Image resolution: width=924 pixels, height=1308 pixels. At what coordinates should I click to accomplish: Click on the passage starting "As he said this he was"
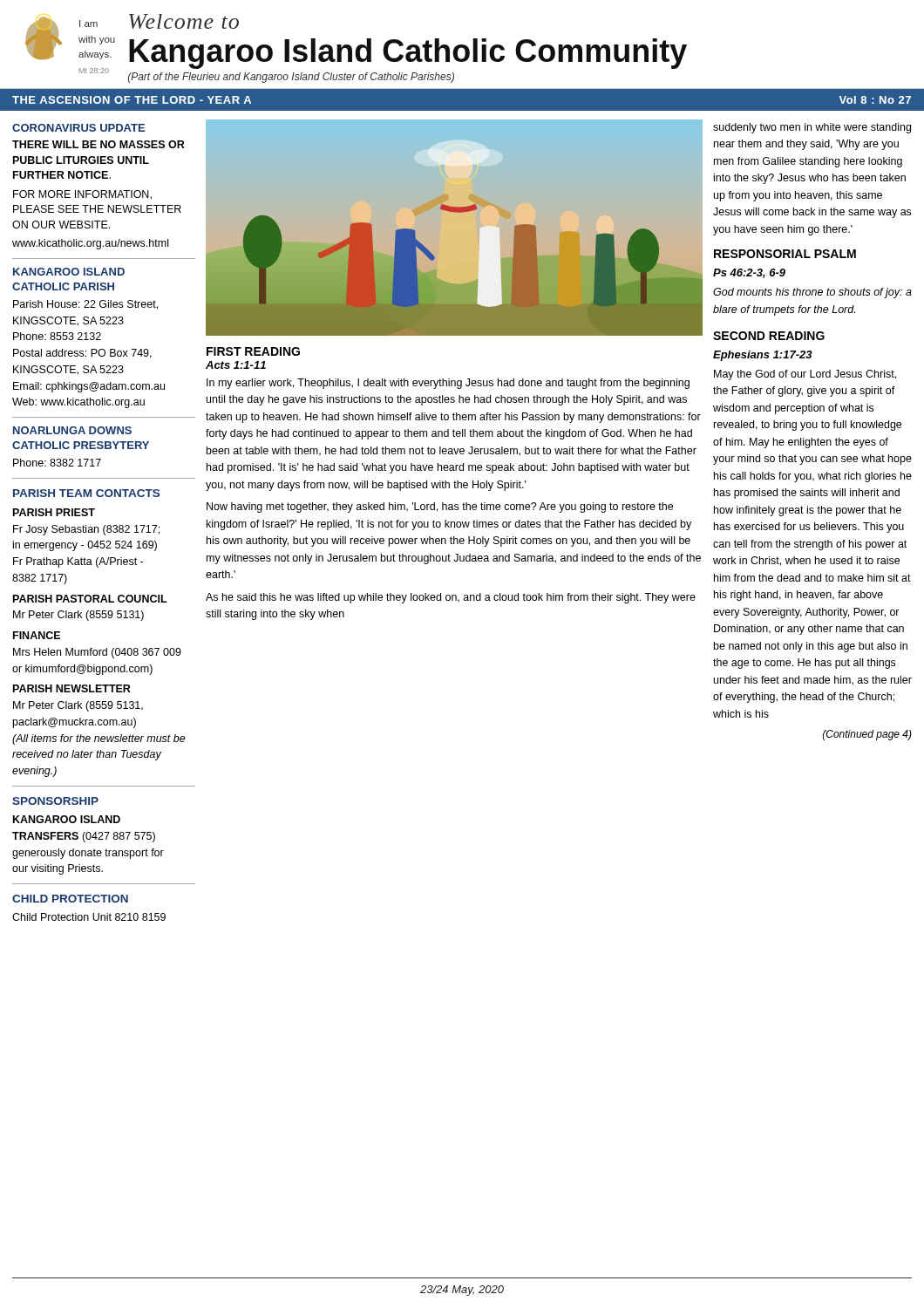pos(451,606)
